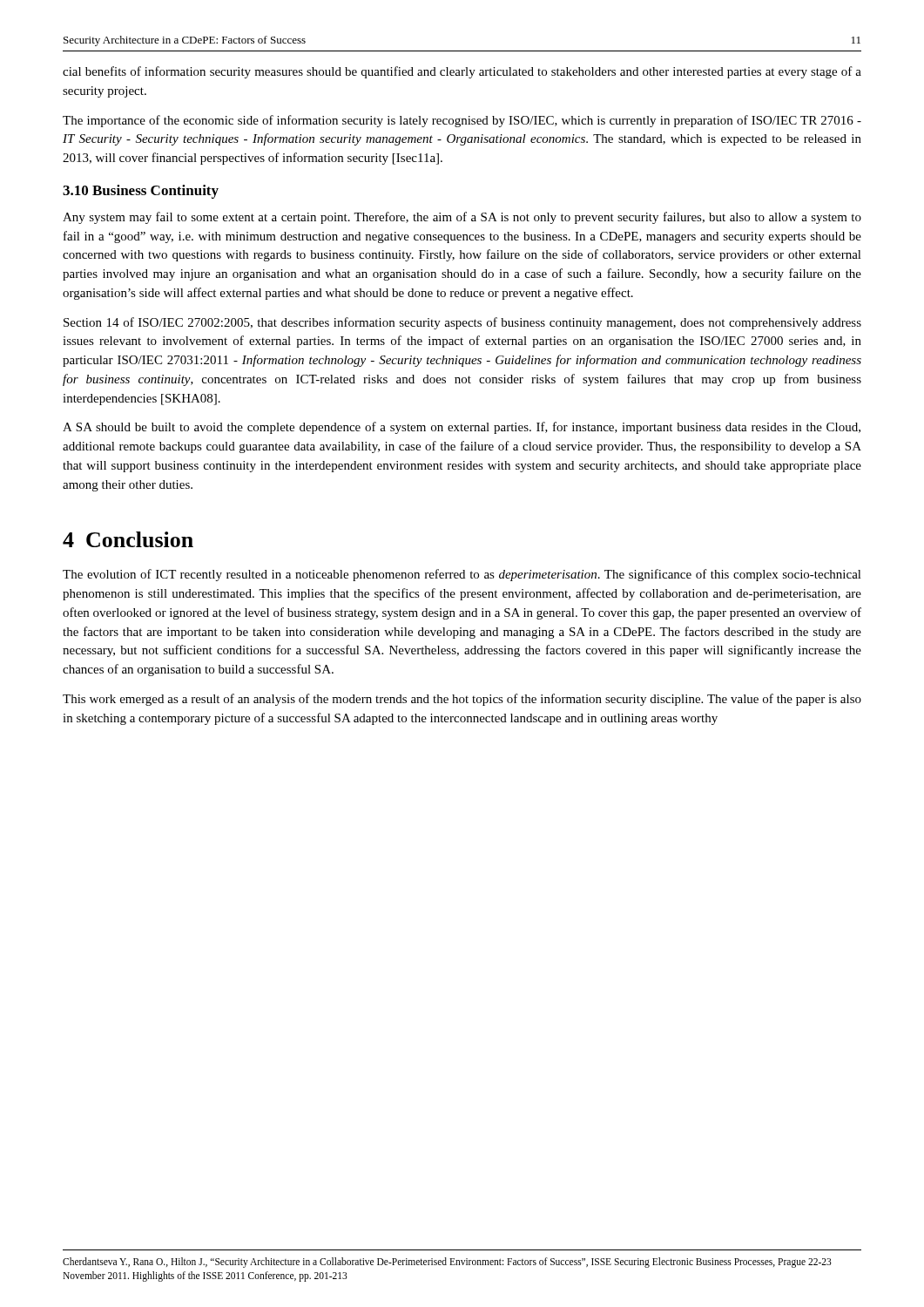Point to the element starting "The importance of the economic side"
This screenshot has width=924, height=1307.
pos(462,140)
